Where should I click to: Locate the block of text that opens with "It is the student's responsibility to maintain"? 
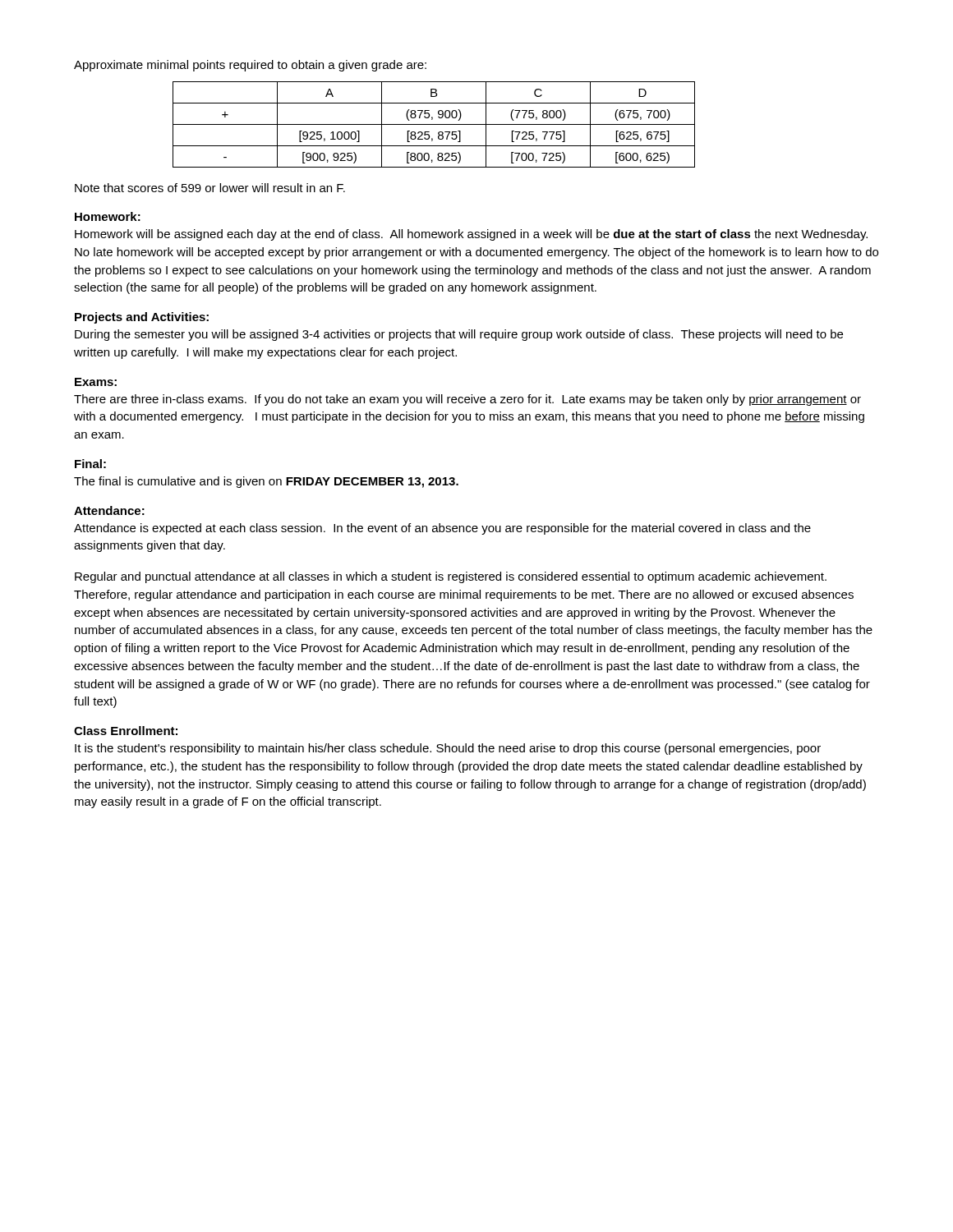click(470, 775)
